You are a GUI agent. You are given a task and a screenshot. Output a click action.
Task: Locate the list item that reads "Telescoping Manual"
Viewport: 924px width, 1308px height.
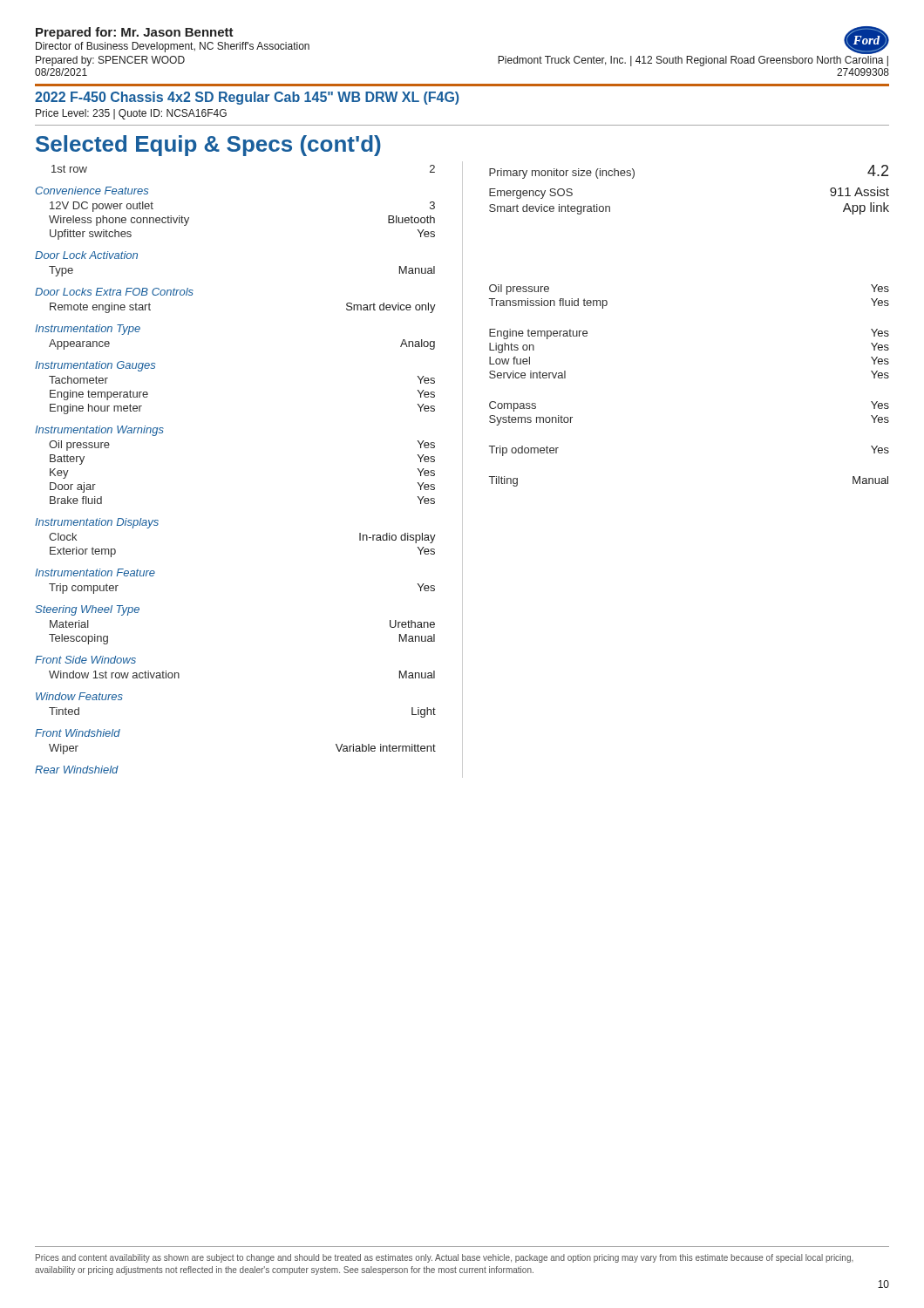tap(77, 640)
